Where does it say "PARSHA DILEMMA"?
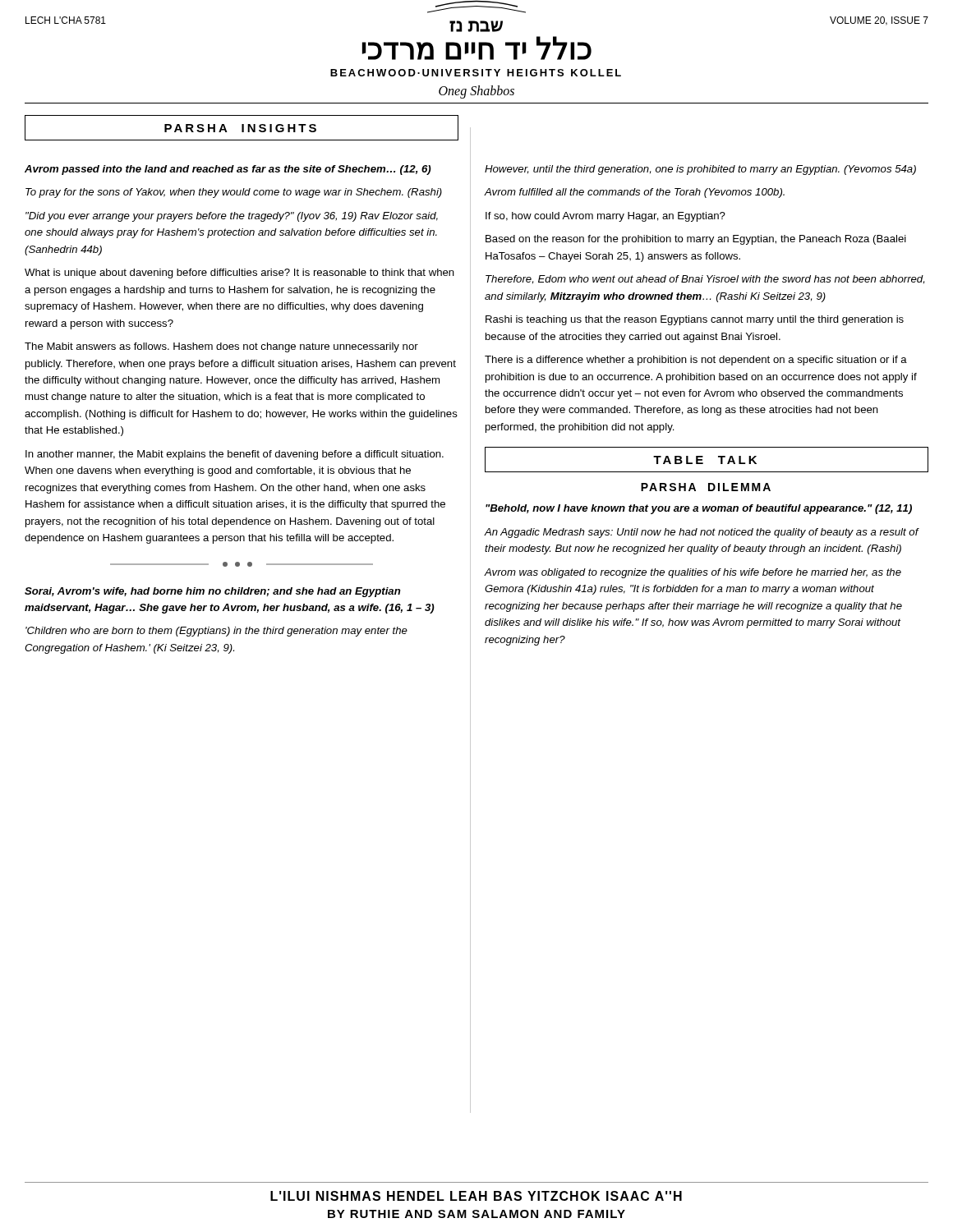The width and height of the screenshot is (953, 1232). tap(707, 487)
